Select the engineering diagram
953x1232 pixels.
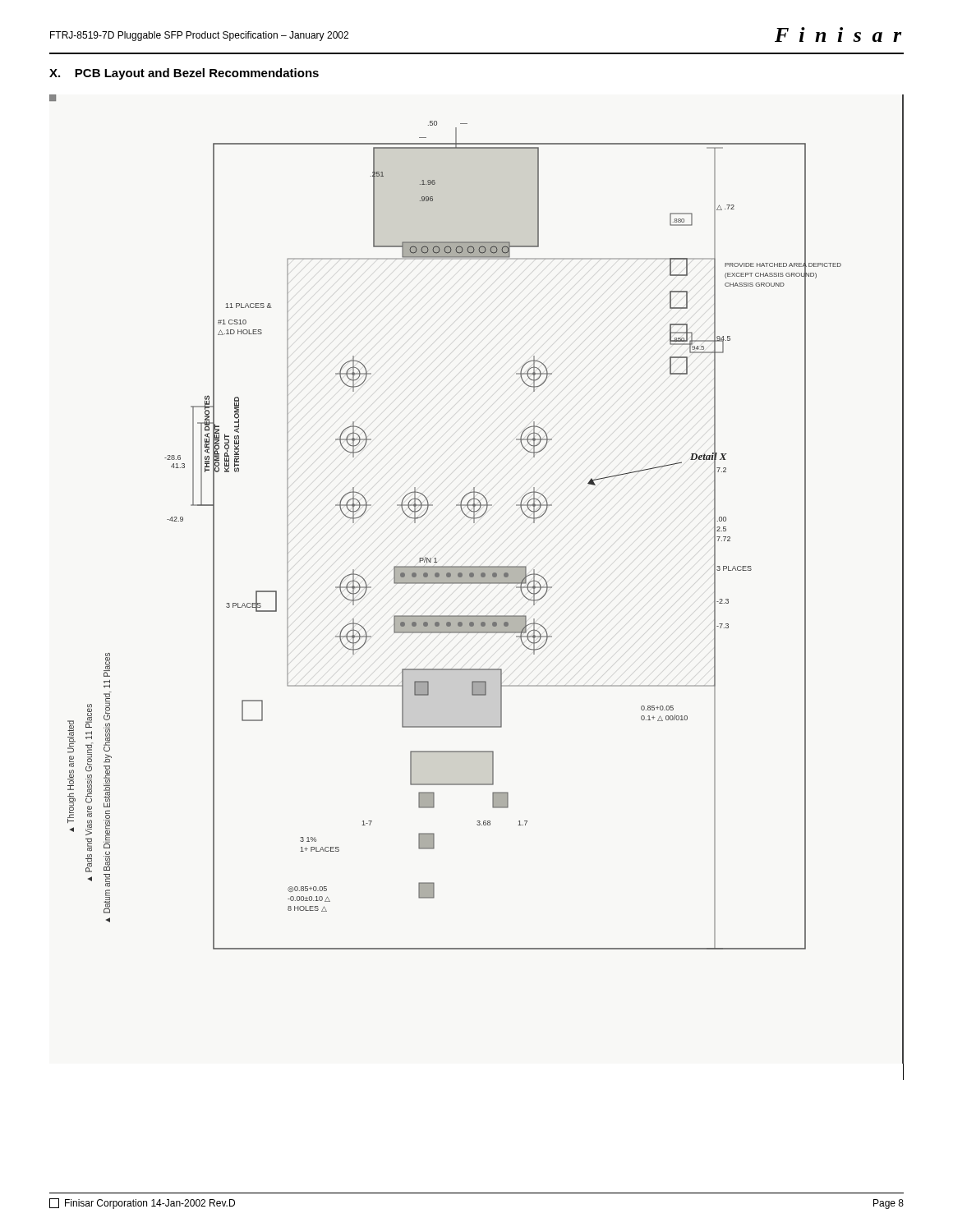(x=476, y=587)
